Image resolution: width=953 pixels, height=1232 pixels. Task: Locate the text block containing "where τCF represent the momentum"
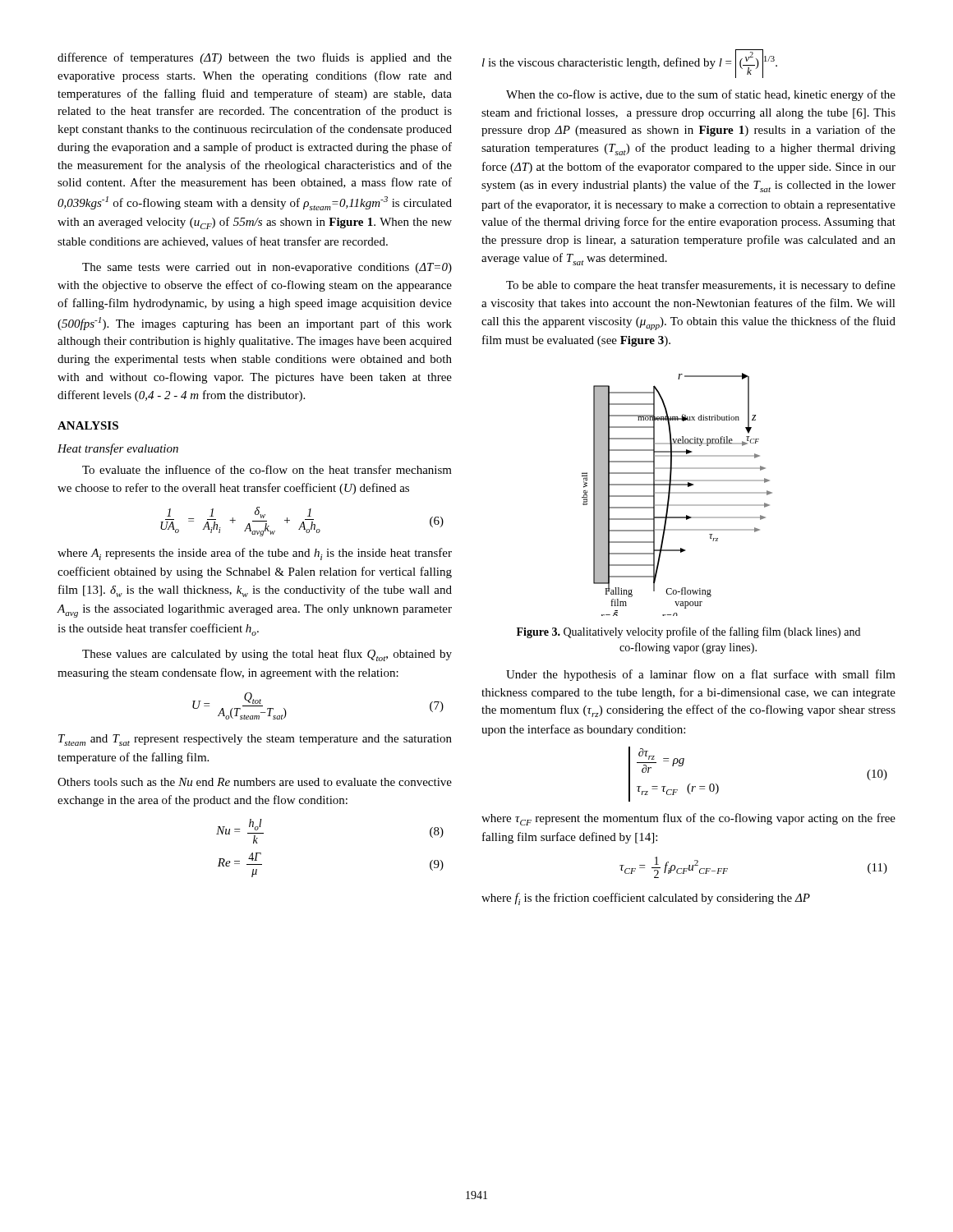tap(688, 828)
